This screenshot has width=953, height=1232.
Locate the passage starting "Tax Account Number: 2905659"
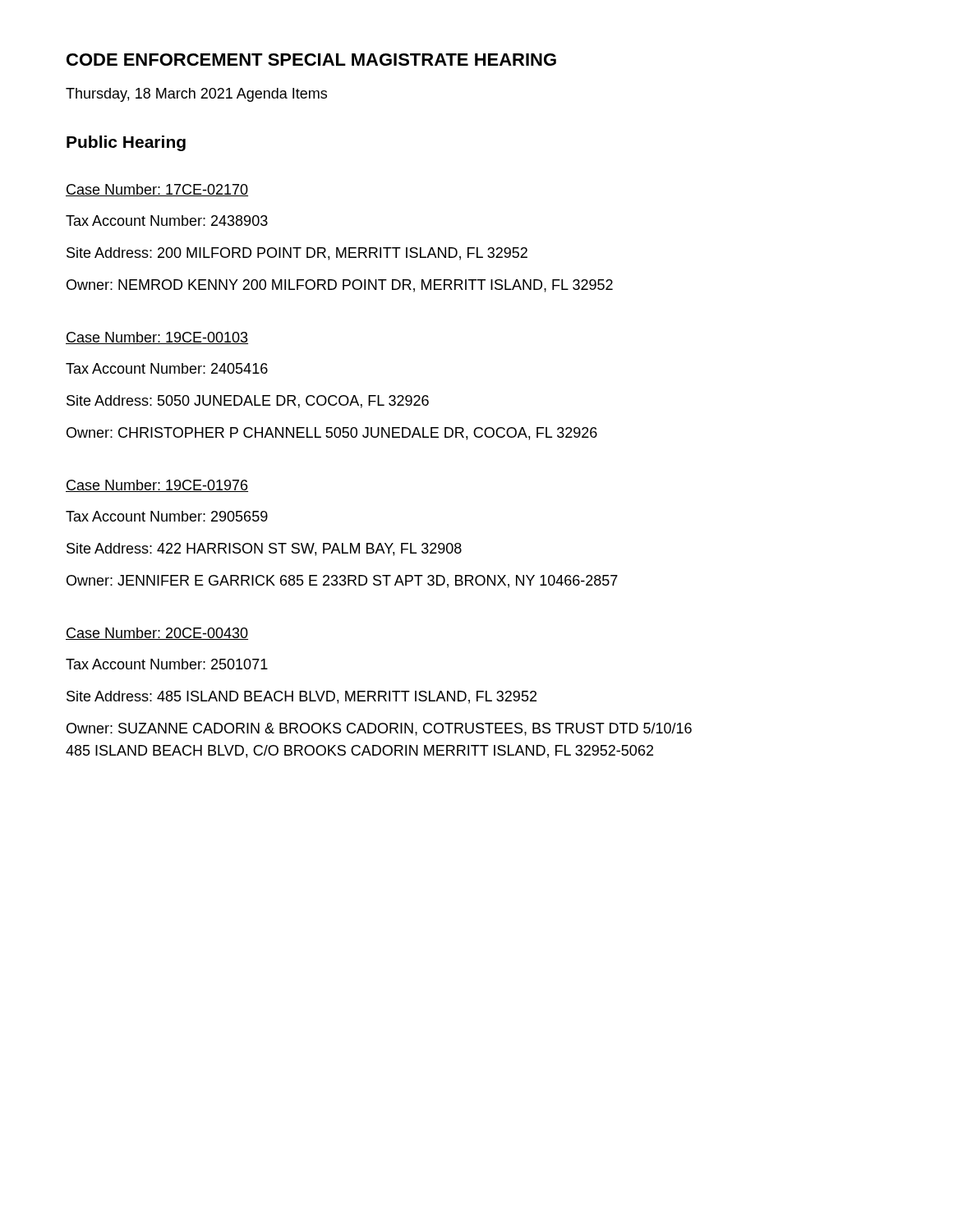[167, 517]
